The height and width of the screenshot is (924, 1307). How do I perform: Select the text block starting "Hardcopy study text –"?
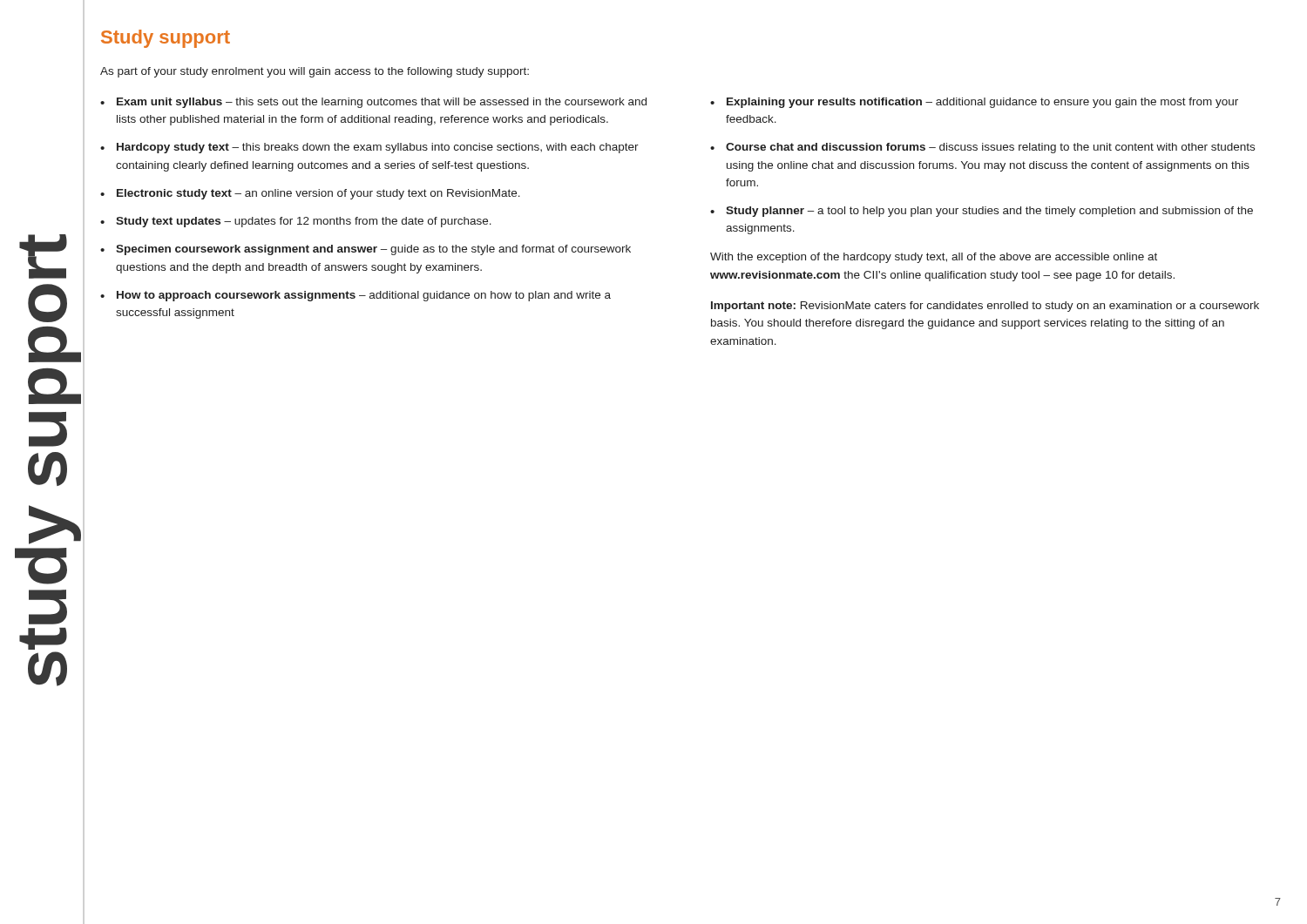coord(377,156)
